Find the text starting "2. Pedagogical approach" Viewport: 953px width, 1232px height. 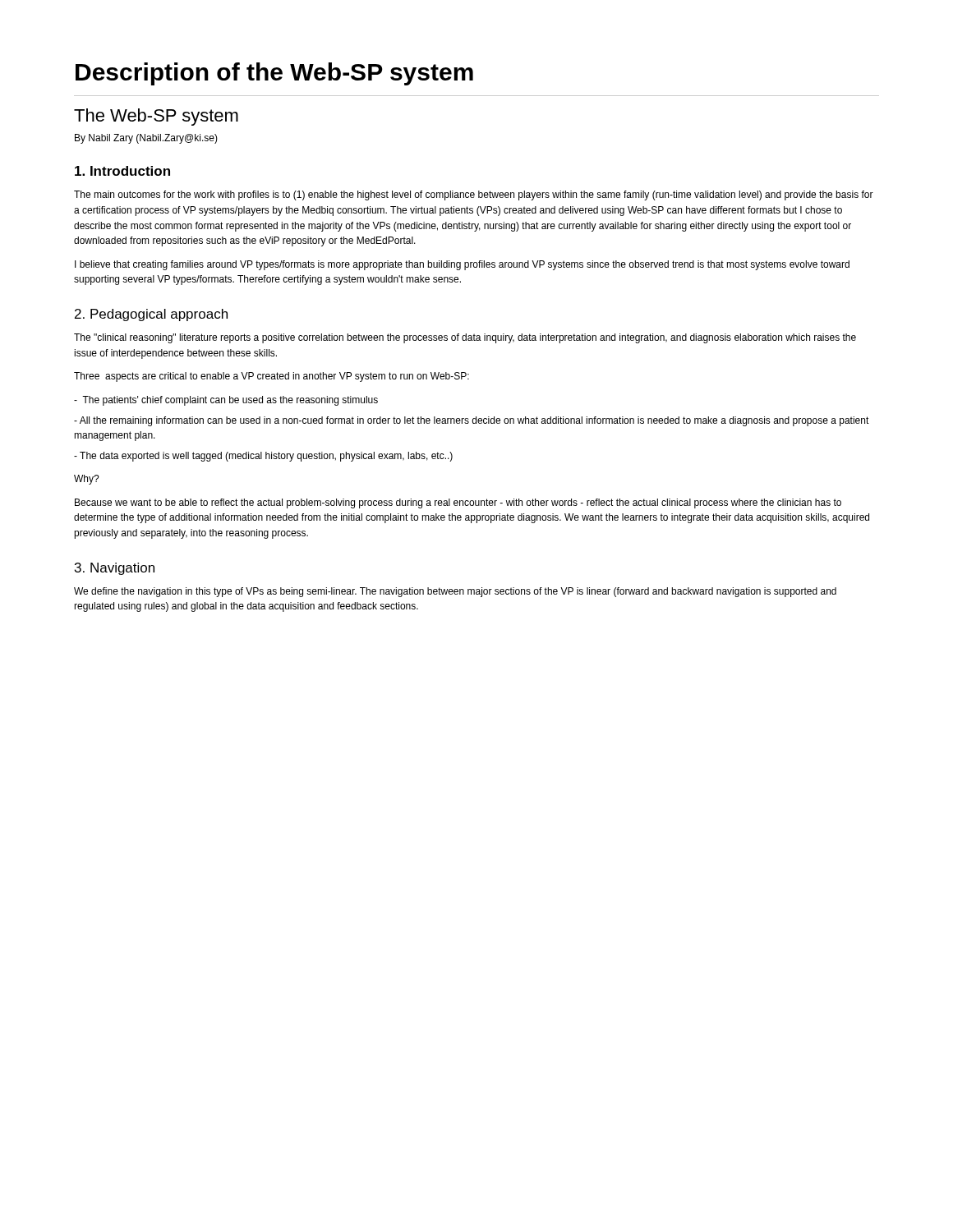tap(151, 314)
